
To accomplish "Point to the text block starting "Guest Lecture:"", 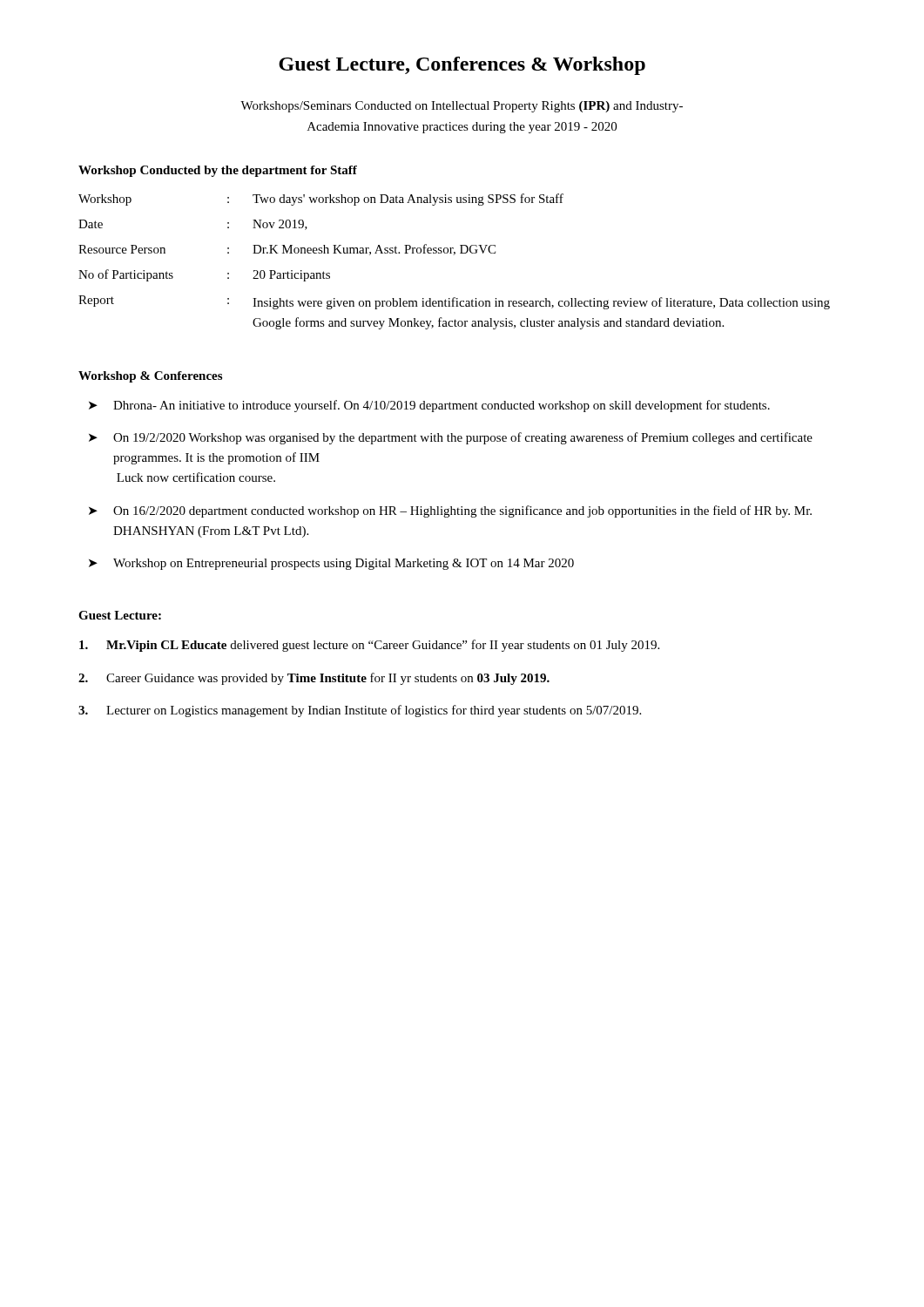I will pos(120,615).
